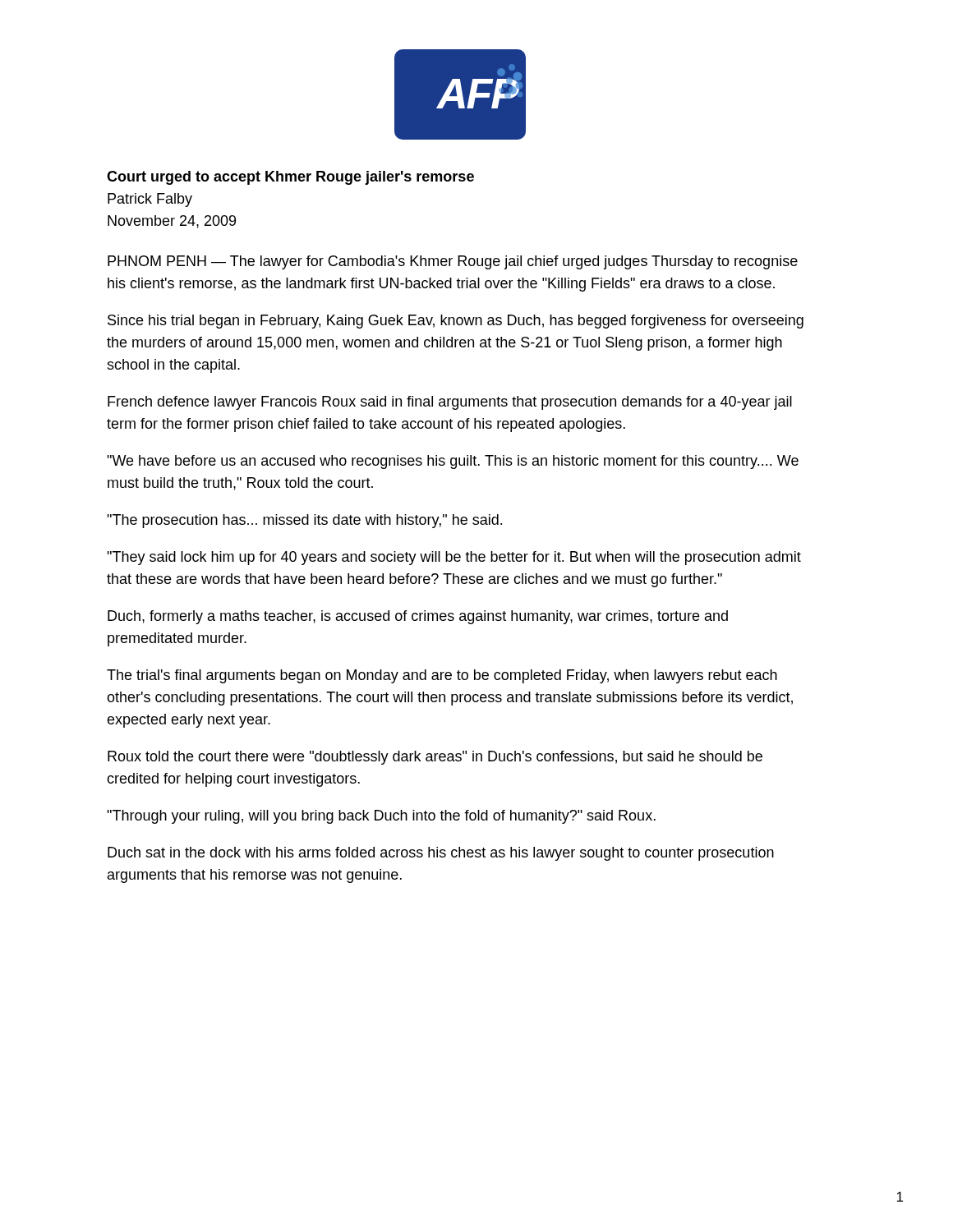953x1232 pixels.
Task: Click the passage that begins ""We have before us an accused who recognises"
Action: [453, 471]
